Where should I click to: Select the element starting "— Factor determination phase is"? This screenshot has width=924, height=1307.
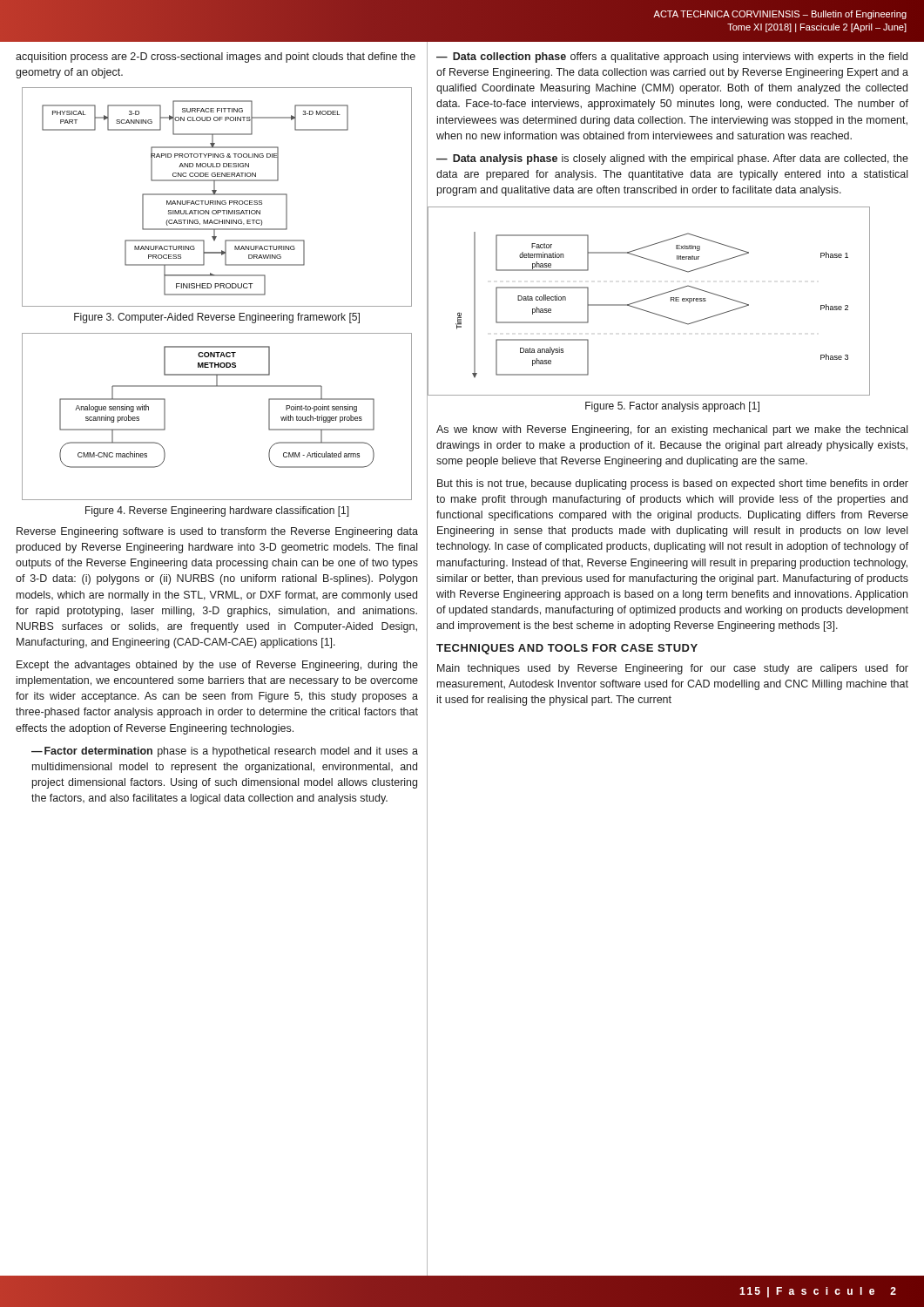click(225, 774)
